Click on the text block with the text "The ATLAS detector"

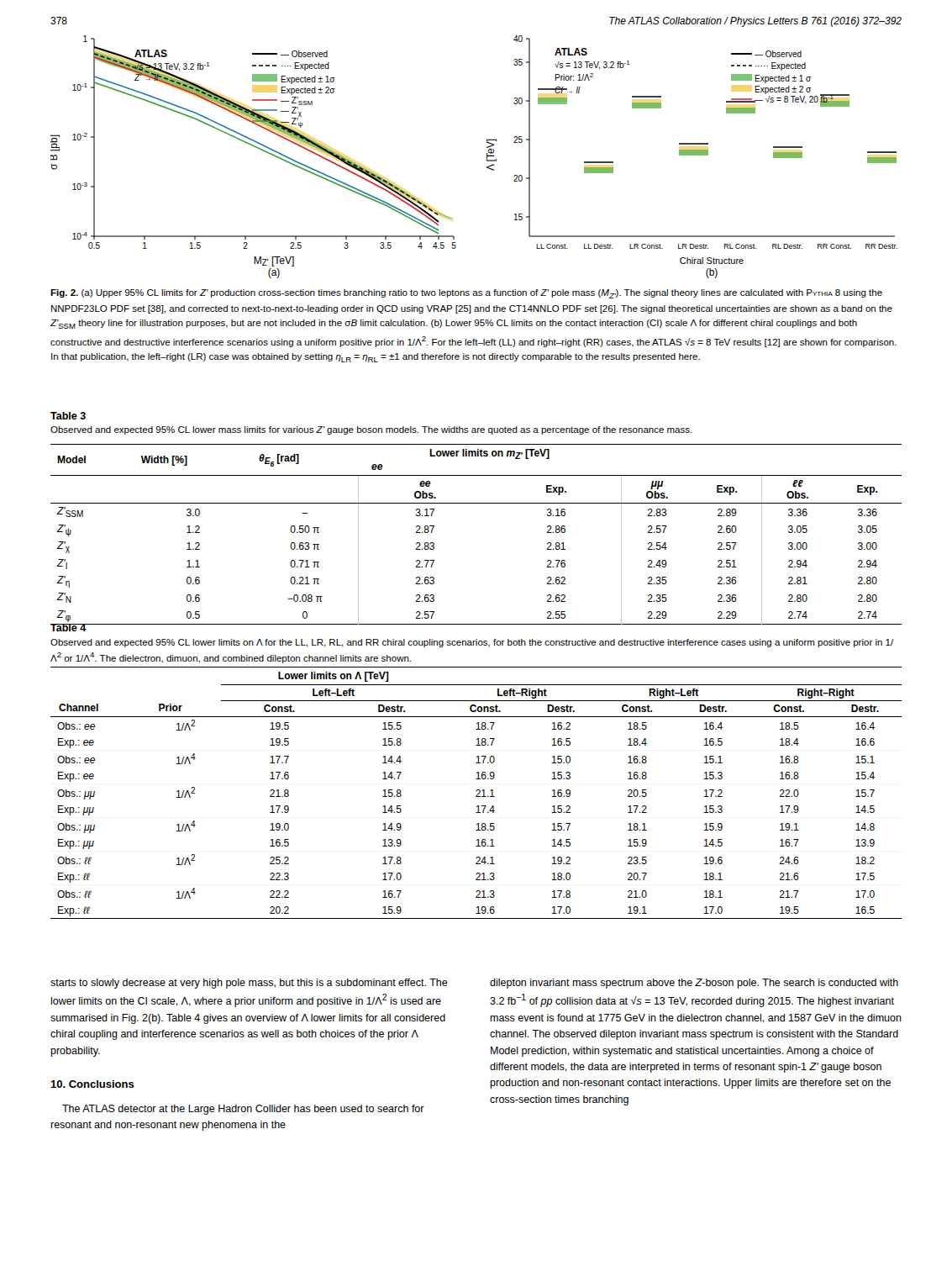pos(237,1117)
